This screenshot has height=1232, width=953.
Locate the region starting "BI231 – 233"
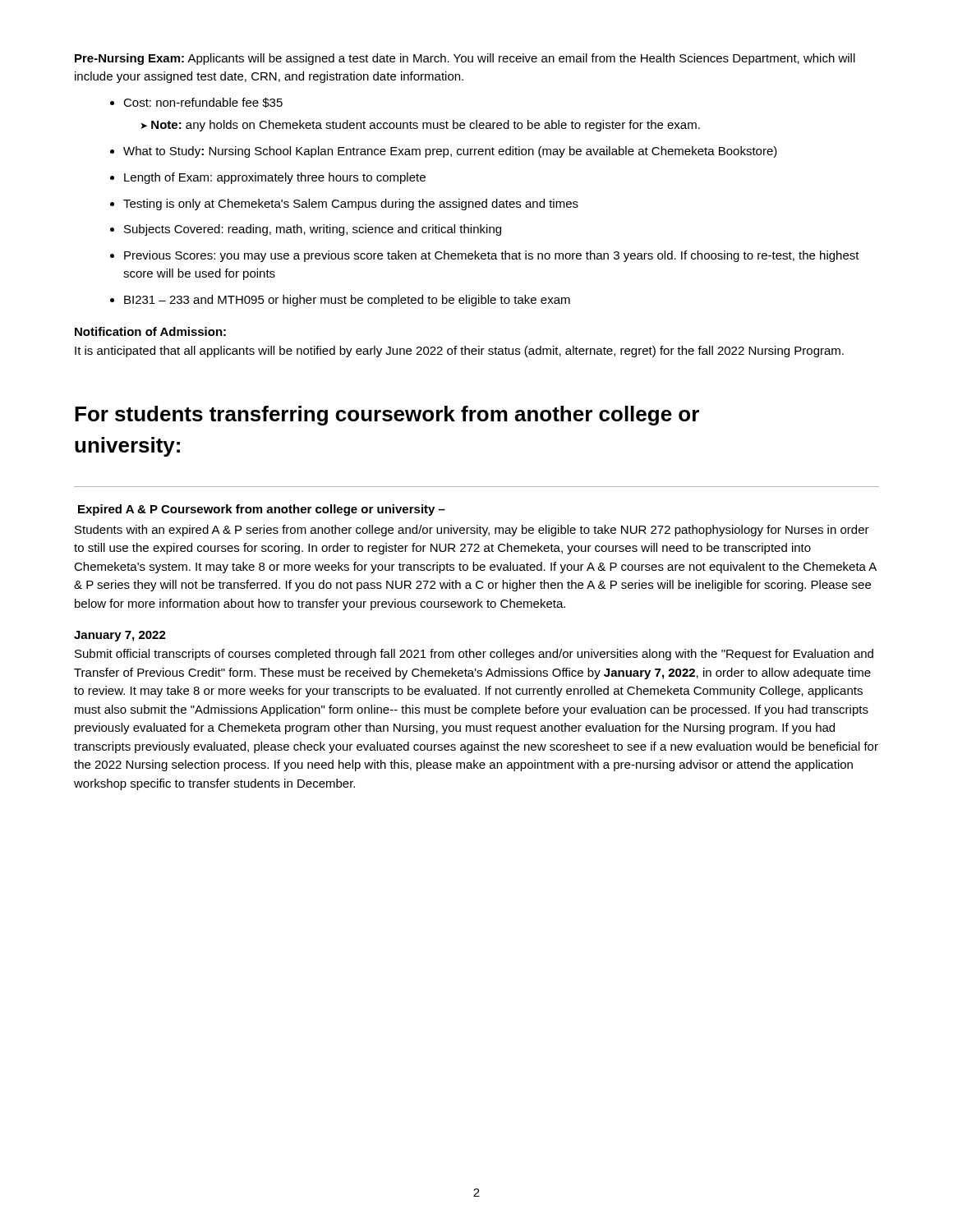pos(347,299)
